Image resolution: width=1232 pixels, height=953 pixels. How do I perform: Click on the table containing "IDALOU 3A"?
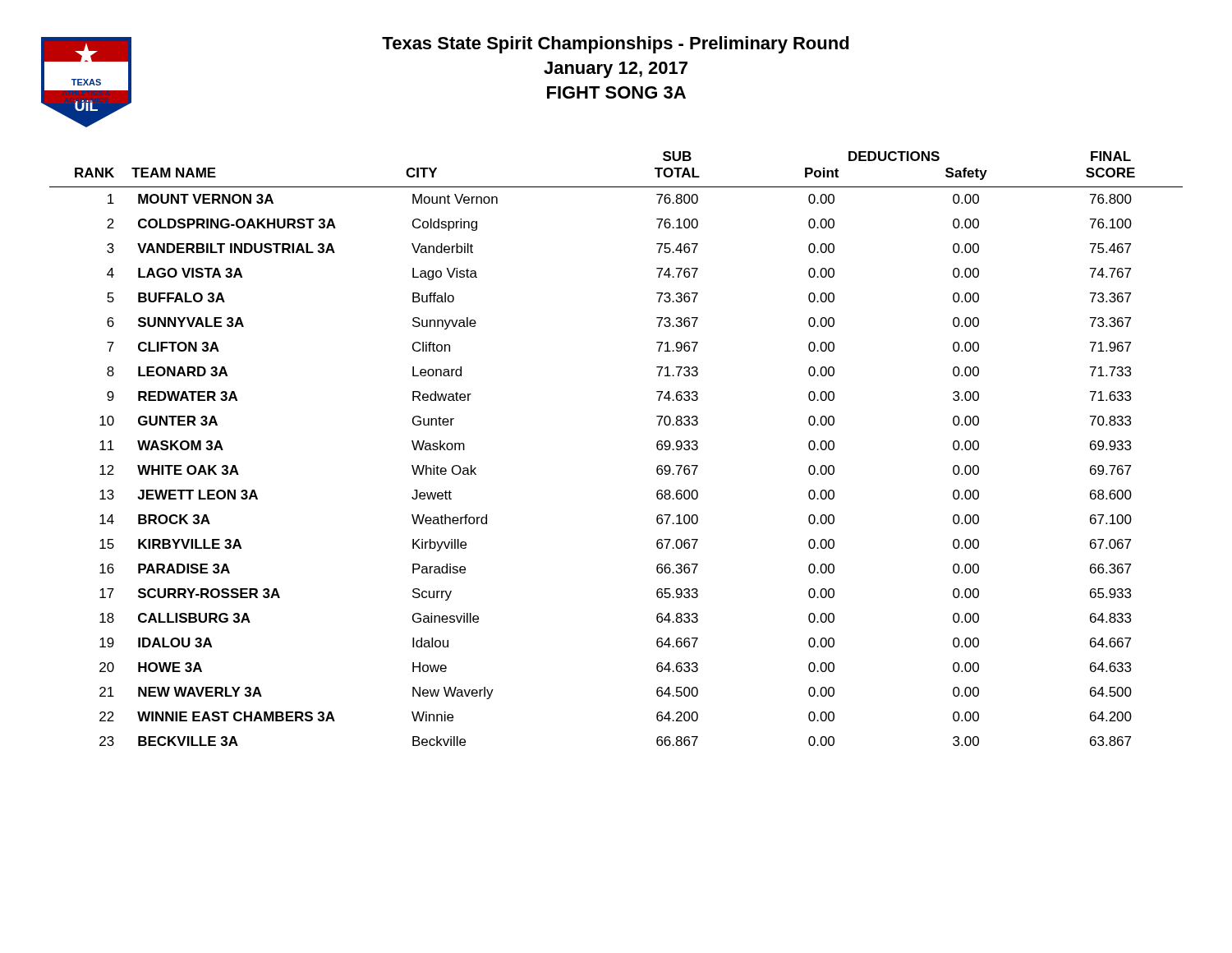616,451
